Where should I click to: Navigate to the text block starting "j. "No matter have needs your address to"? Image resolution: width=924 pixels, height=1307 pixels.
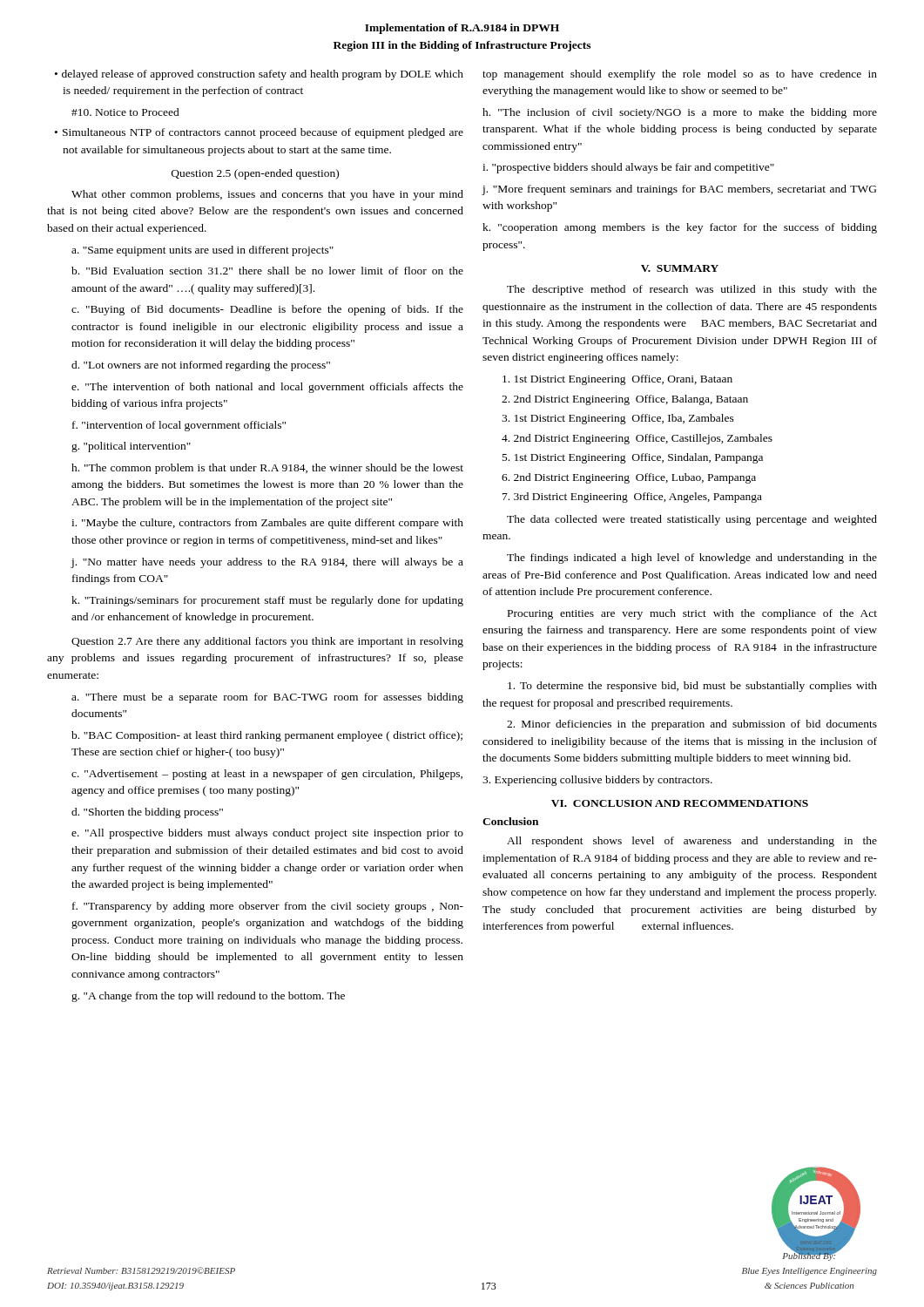[x=267, y=570]
